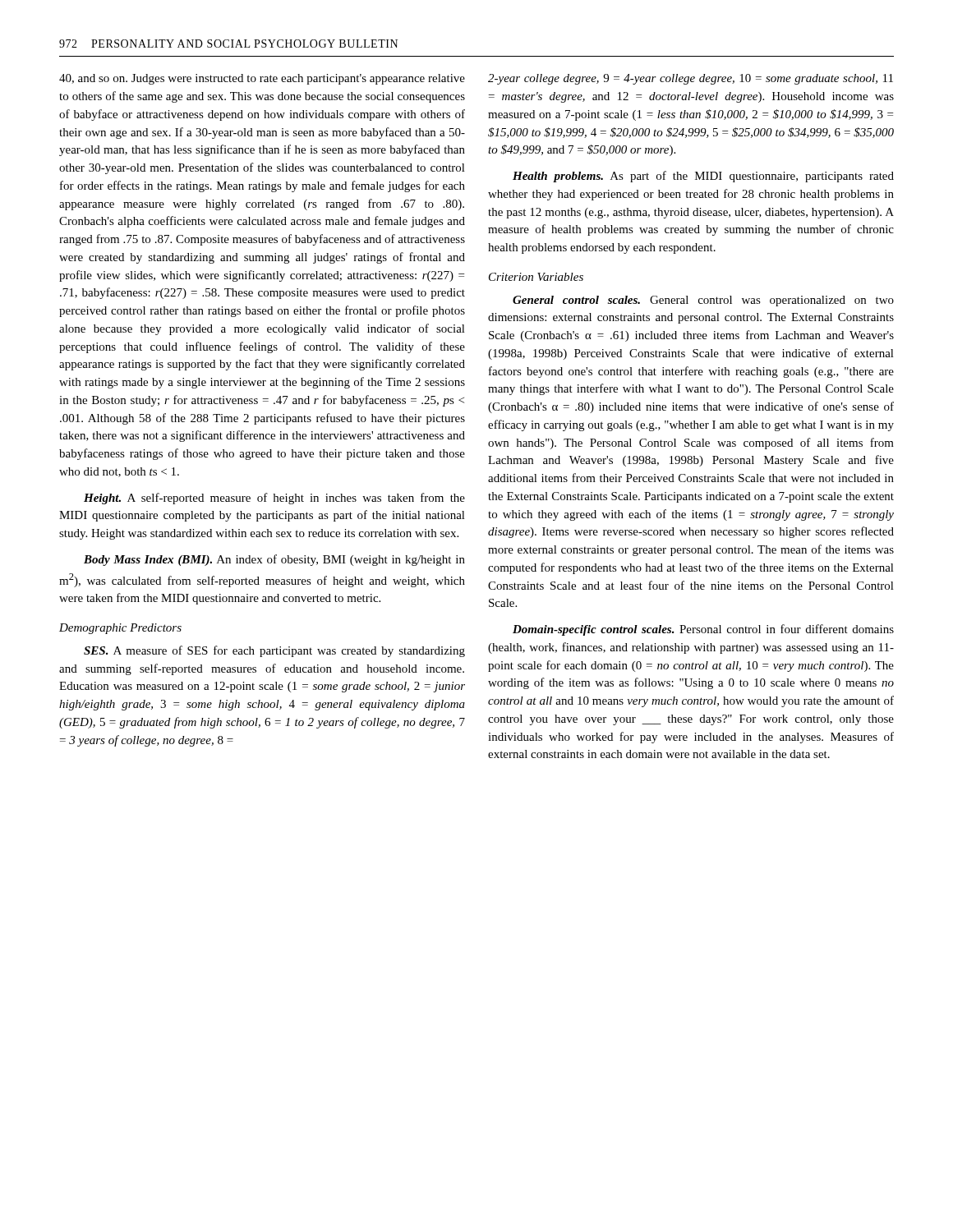Image resolution: width=953 pixels, height=1232 pixels.
Task: Click on the text block containing "SES. A measure of SES for each"
Action: pyautogui.click(x=262, y=696)
